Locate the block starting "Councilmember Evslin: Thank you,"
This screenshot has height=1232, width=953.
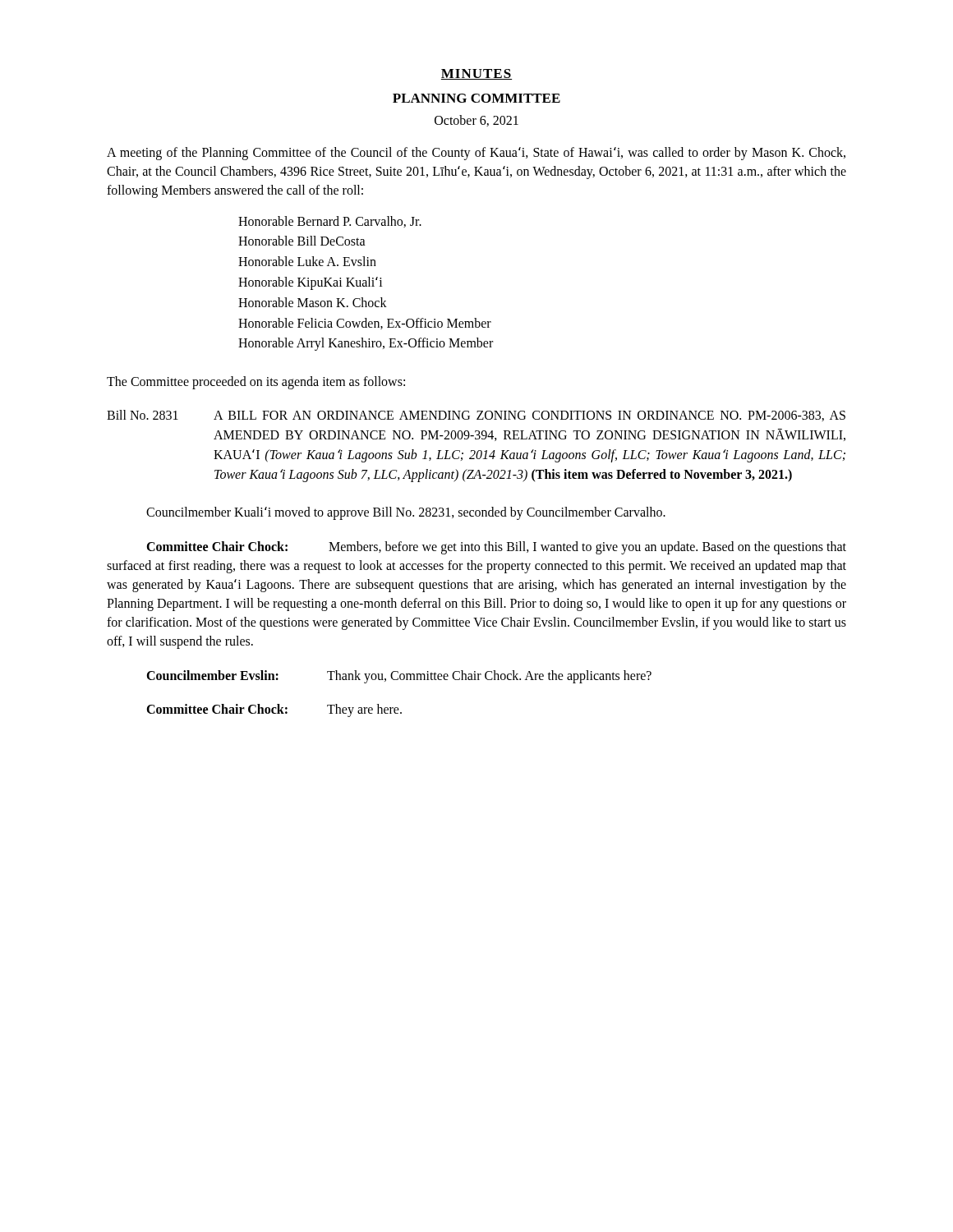coord(476,675)
